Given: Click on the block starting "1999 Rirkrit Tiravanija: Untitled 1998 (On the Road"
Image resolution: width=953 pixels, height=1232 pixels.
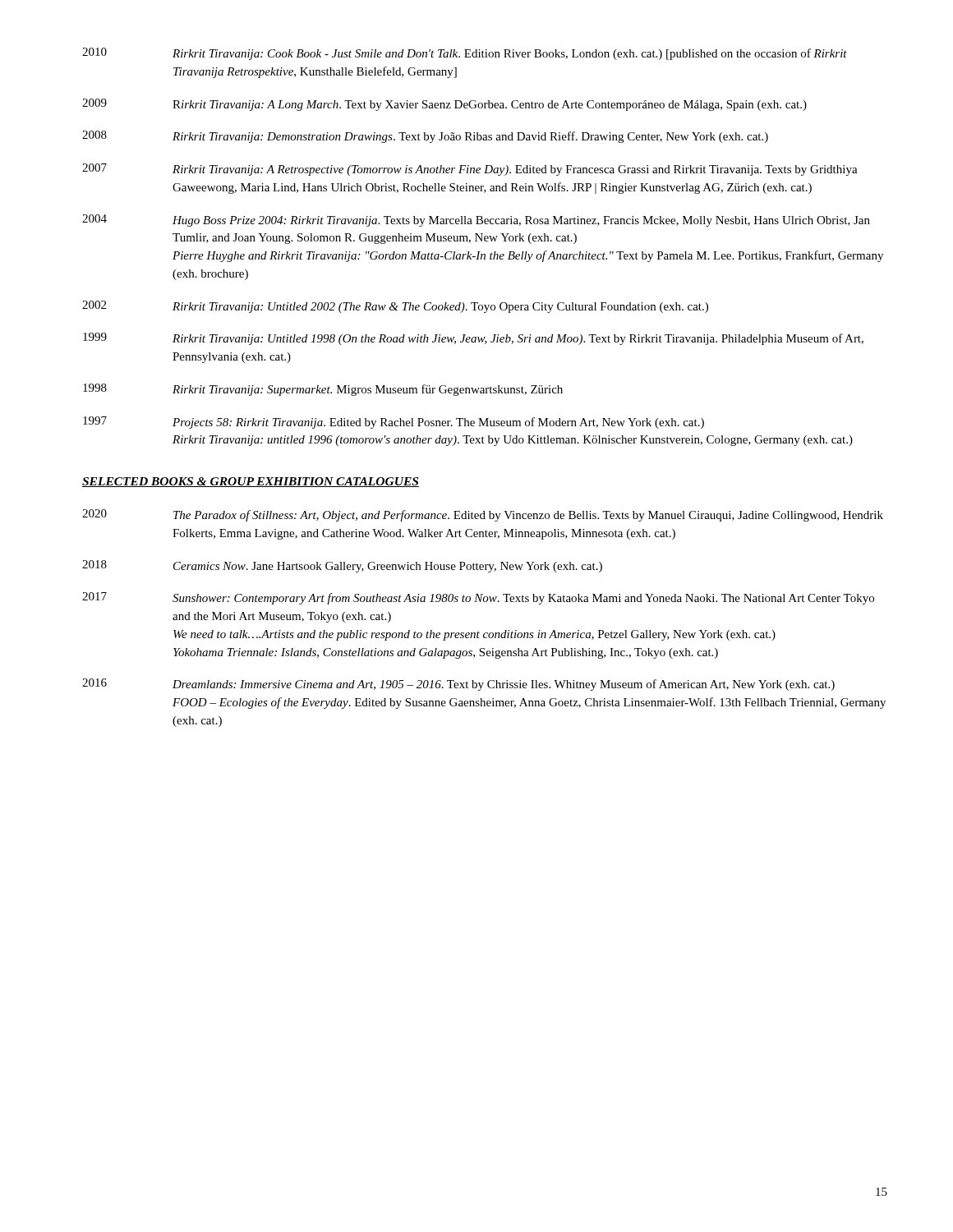Looking at the screenshot, I should [x=485, y=348].
